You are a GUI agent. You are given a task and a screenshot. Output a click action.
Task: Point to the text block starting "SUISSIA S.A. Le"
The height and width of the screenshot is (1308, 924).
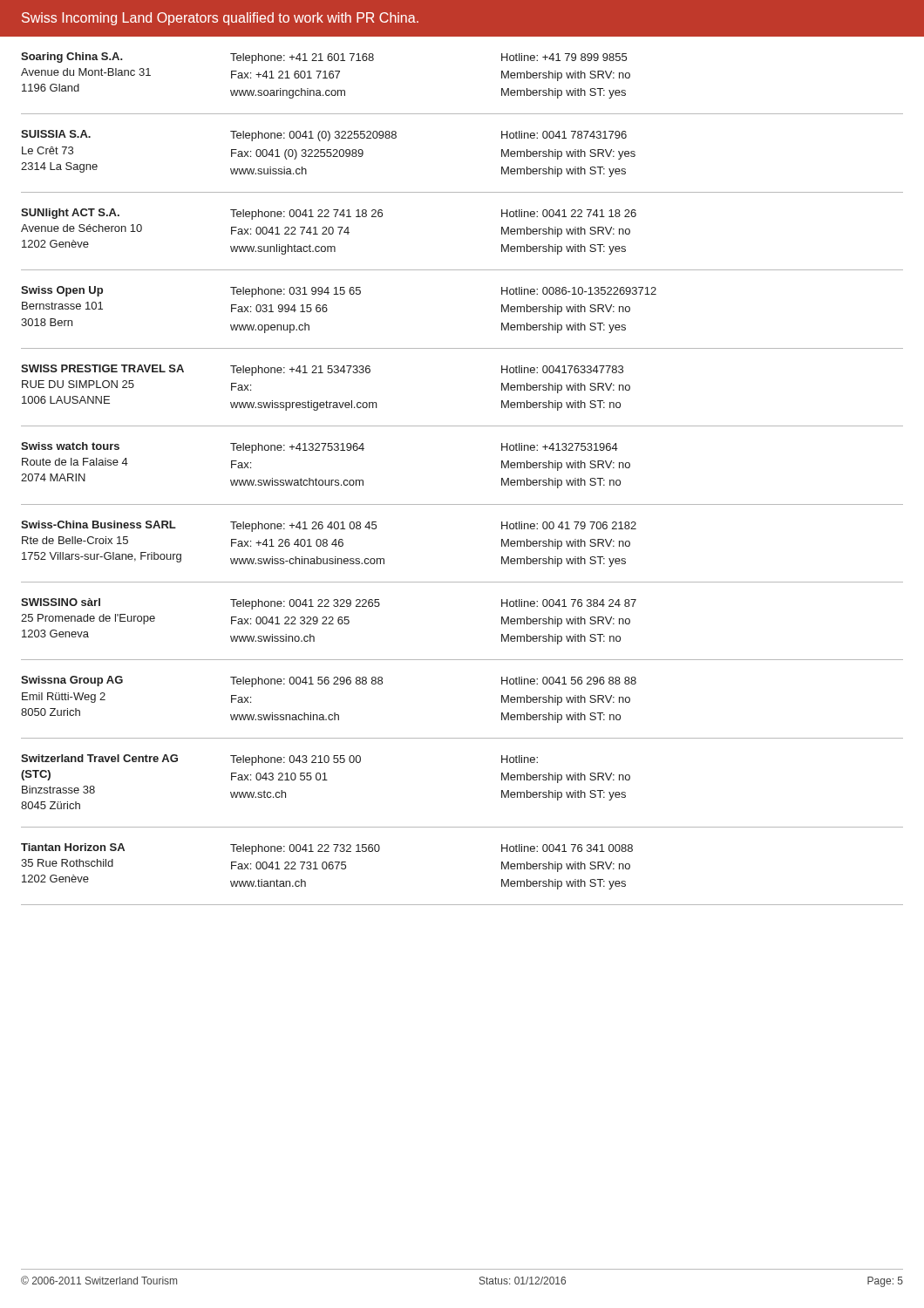pos(324,136)
